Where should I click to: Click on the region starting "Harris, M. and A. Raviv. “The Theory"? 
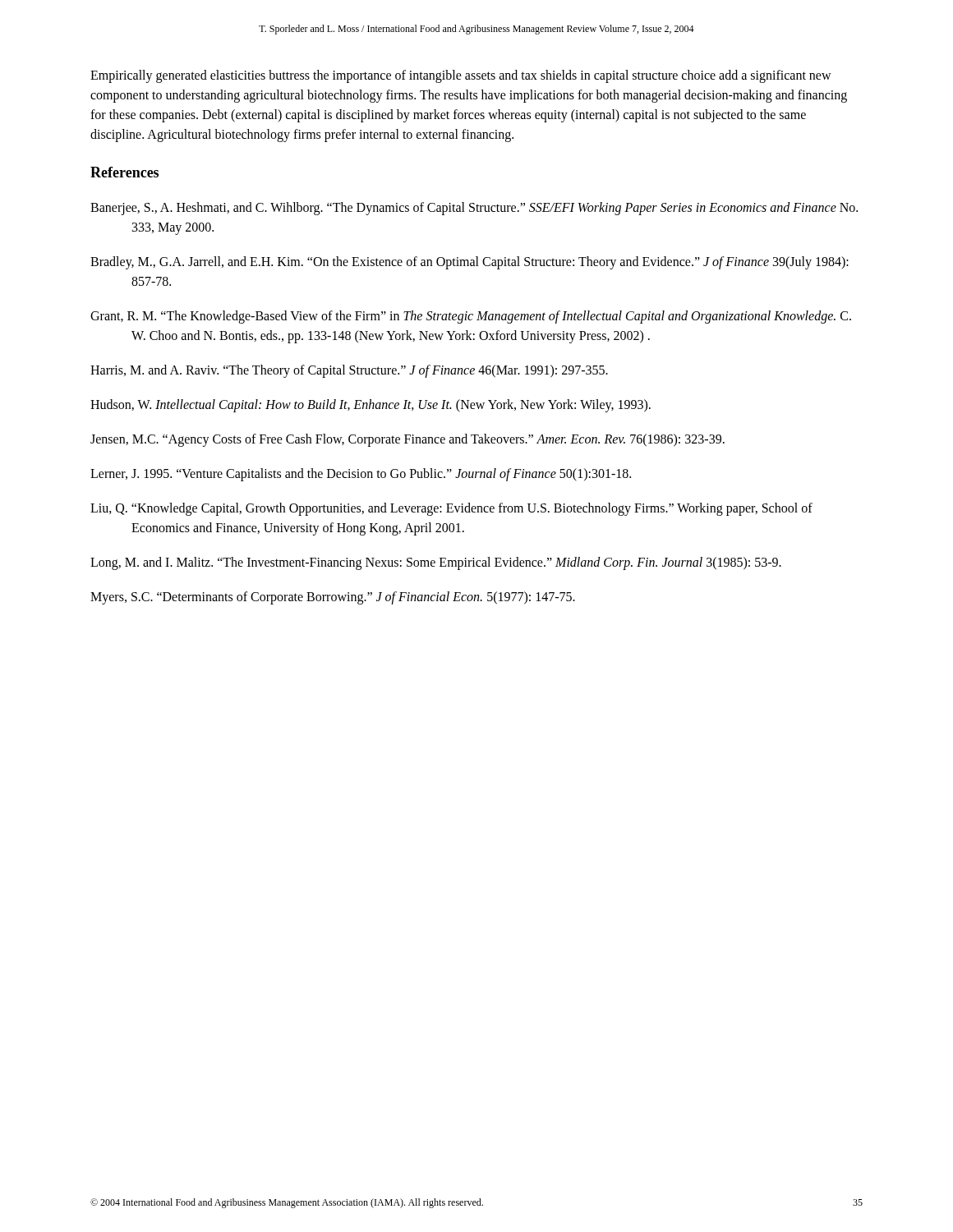tap(349, 370)
